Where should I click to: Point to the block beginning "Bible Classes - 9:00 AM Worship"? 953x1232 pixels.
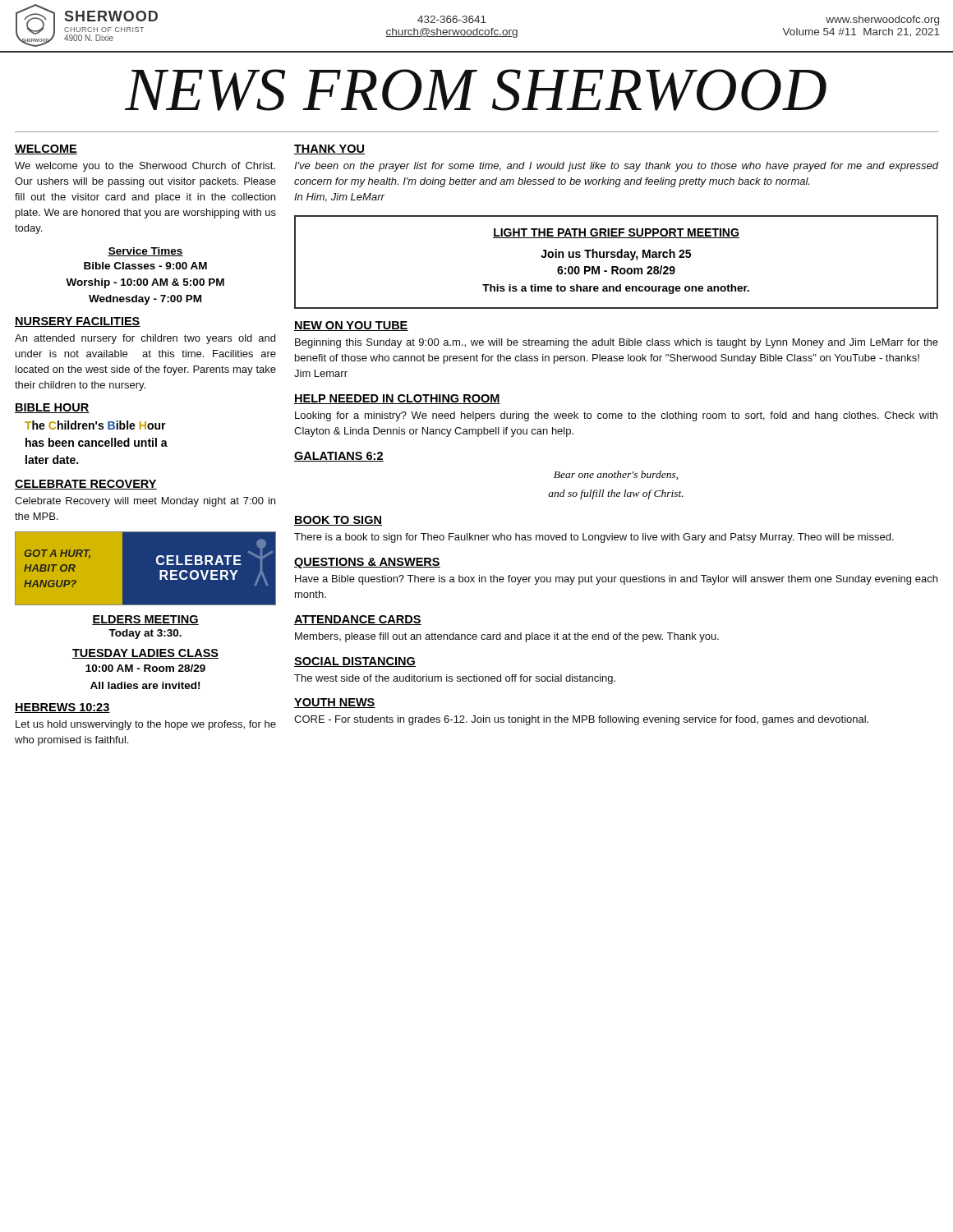coord(145,282)
